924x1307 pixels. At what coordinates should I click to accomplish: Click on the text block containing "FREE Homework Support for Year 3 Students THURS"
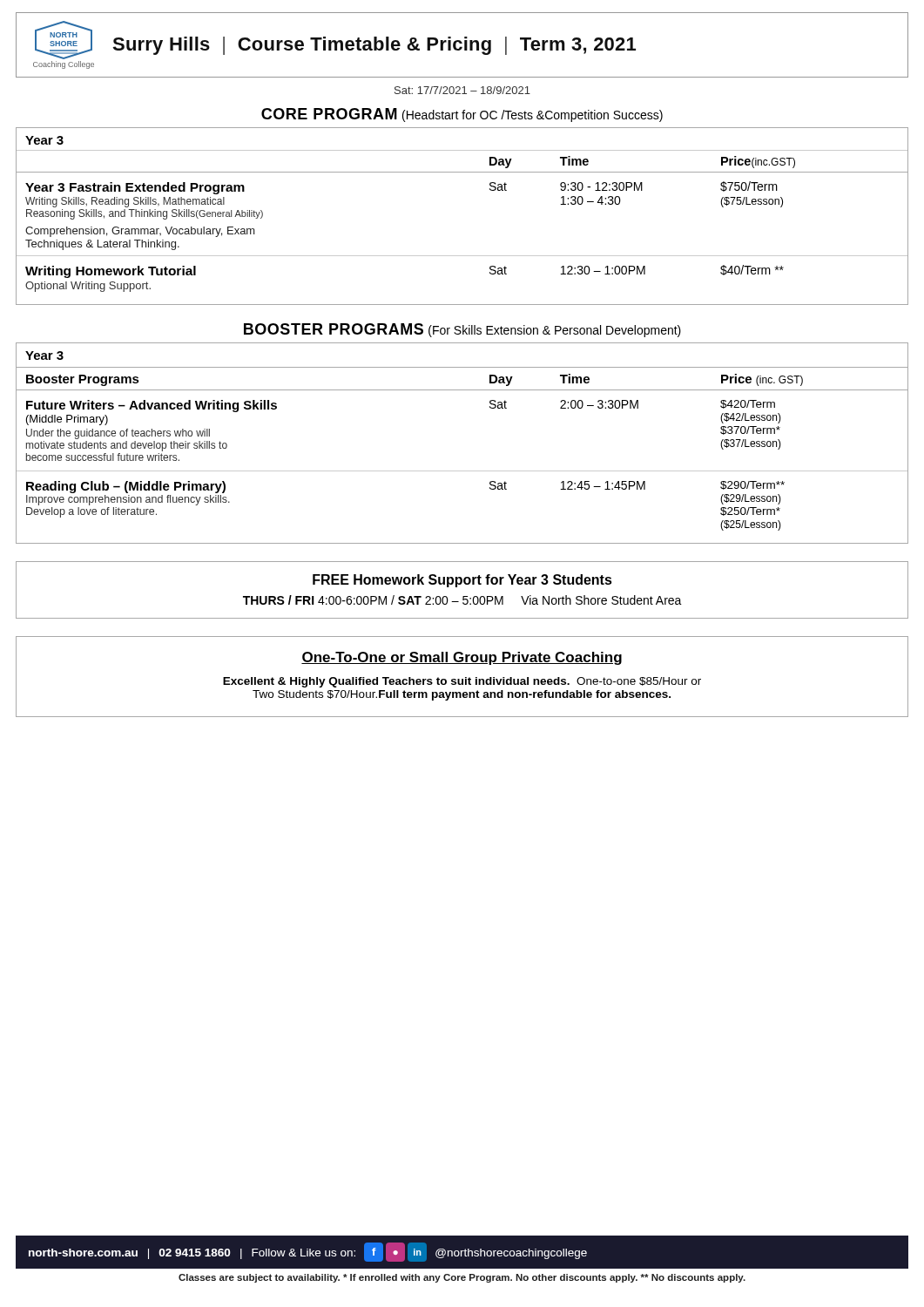462,590
